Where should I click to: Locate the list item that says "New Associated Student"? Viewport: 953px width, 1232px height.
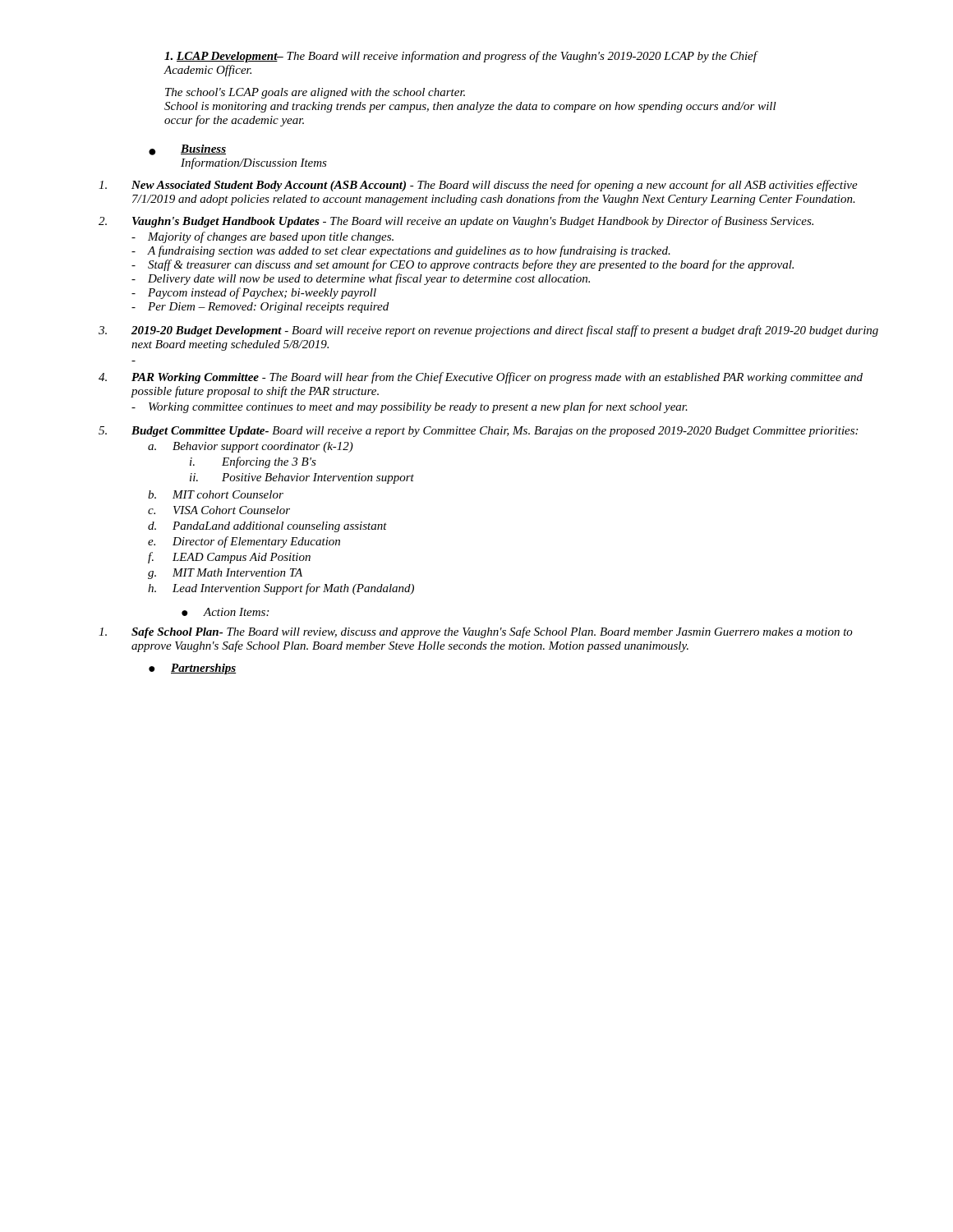[x=493, y=192]
